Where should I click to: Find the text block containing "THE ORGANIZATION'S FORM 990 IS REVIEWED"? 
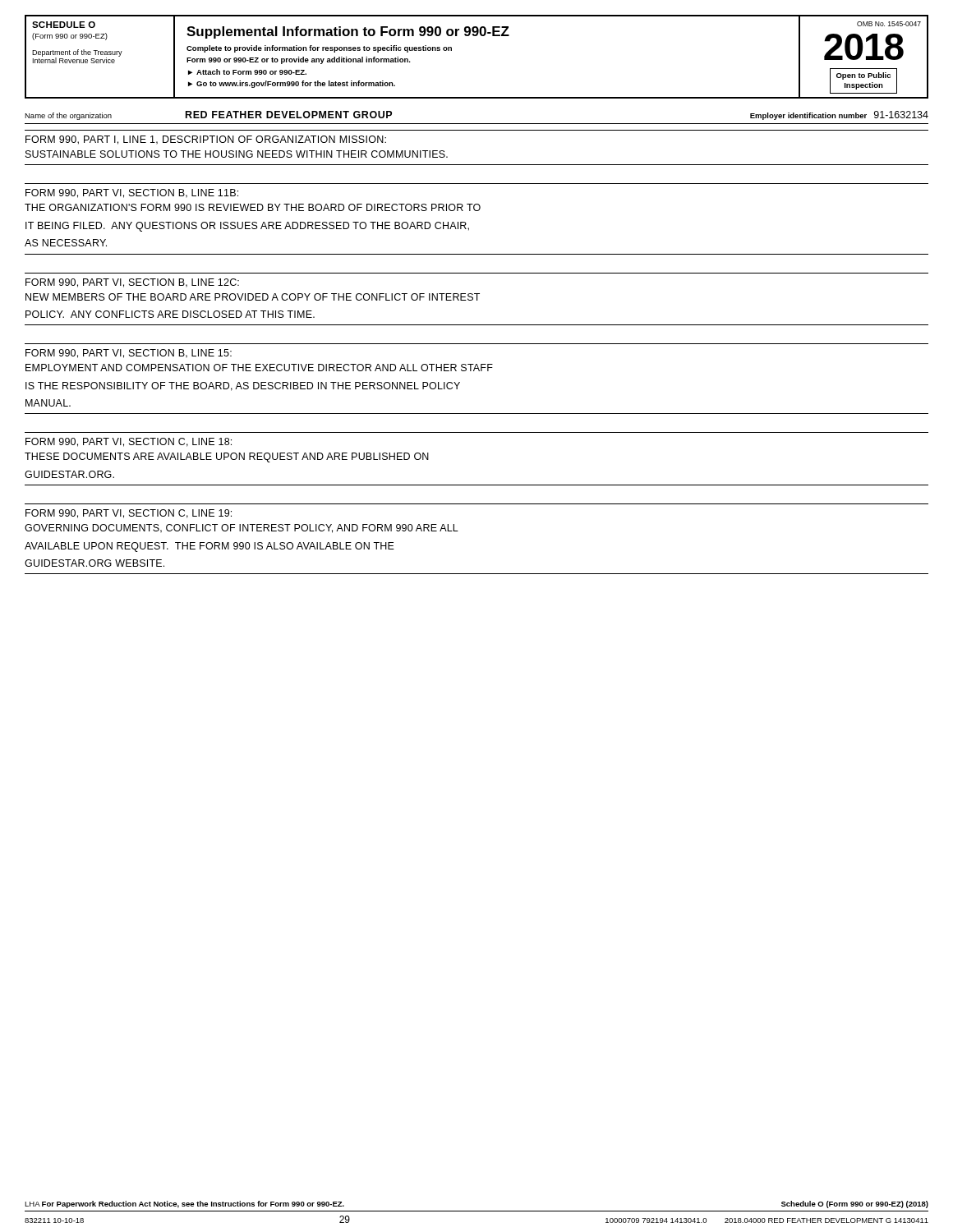(476, 227)
